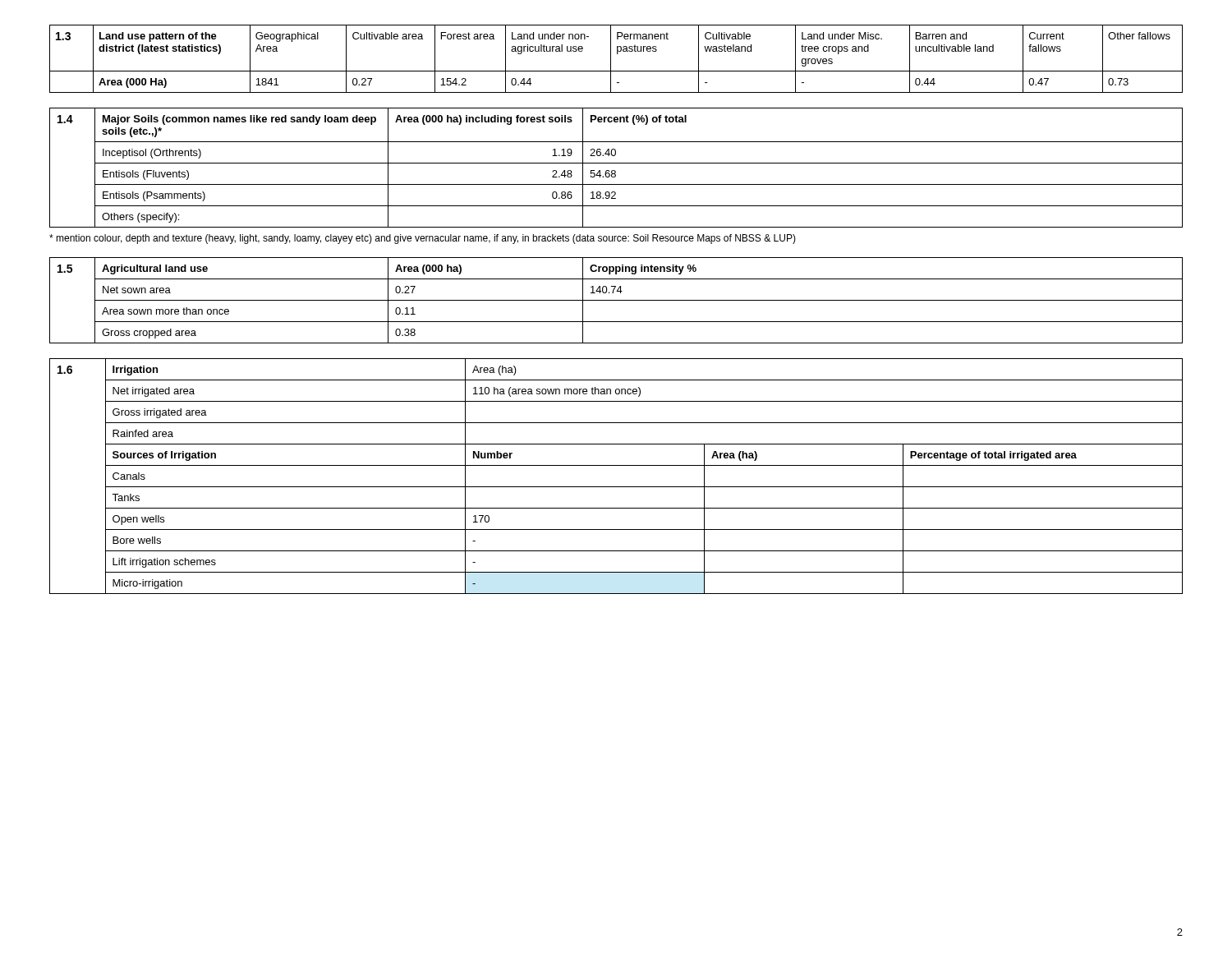1232x953 pixels.
Task: Locate the table with the text "Entisols (Fluvents)"
Action: pyautogui.click(x=616, y=168)
